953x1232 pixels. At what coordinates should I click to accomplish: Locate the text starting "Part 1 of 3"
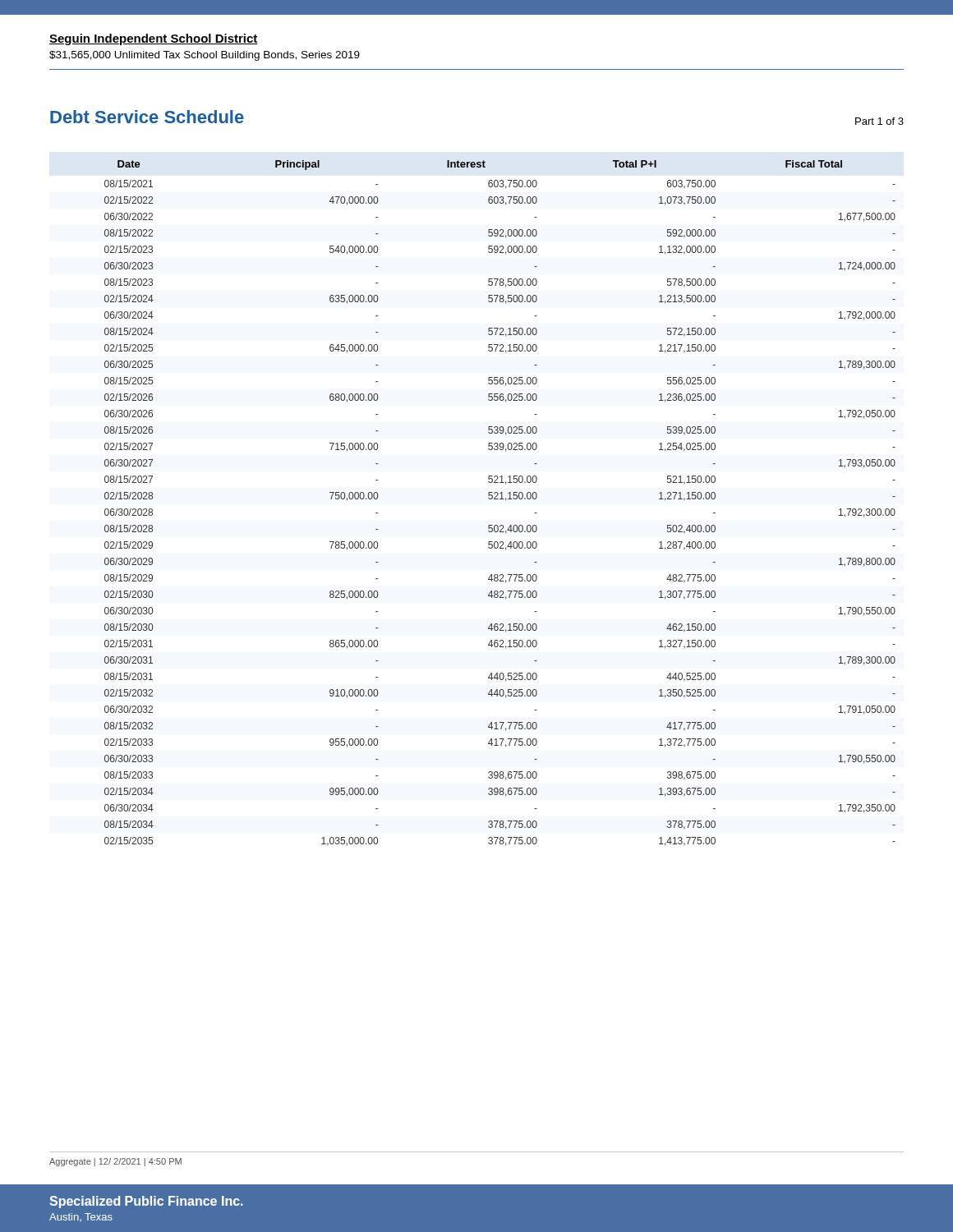pyautogui.click(x=879, y=121)
